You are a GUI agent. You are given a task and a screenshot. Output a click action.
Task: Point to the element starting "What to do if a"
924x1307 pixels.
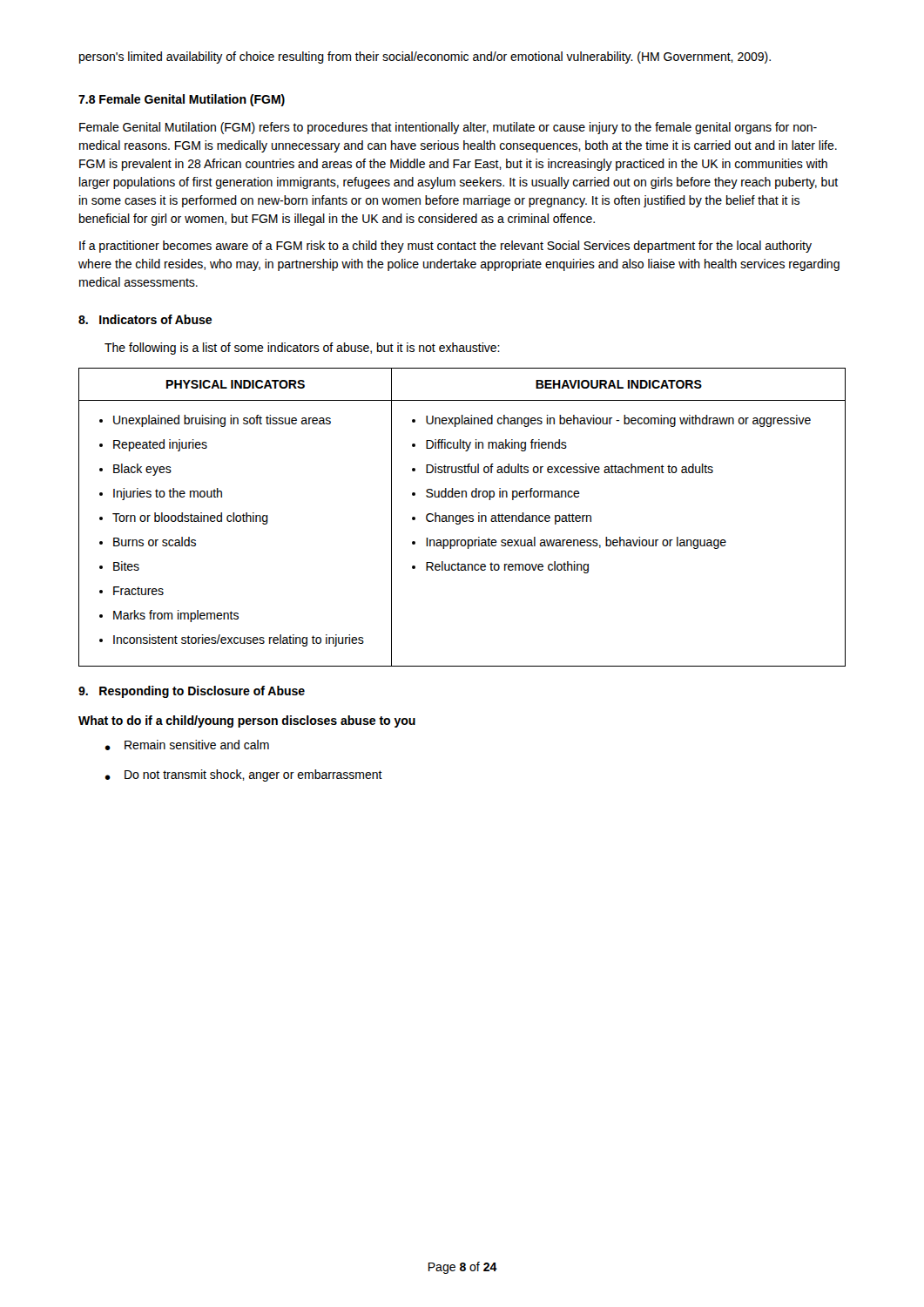247,721
